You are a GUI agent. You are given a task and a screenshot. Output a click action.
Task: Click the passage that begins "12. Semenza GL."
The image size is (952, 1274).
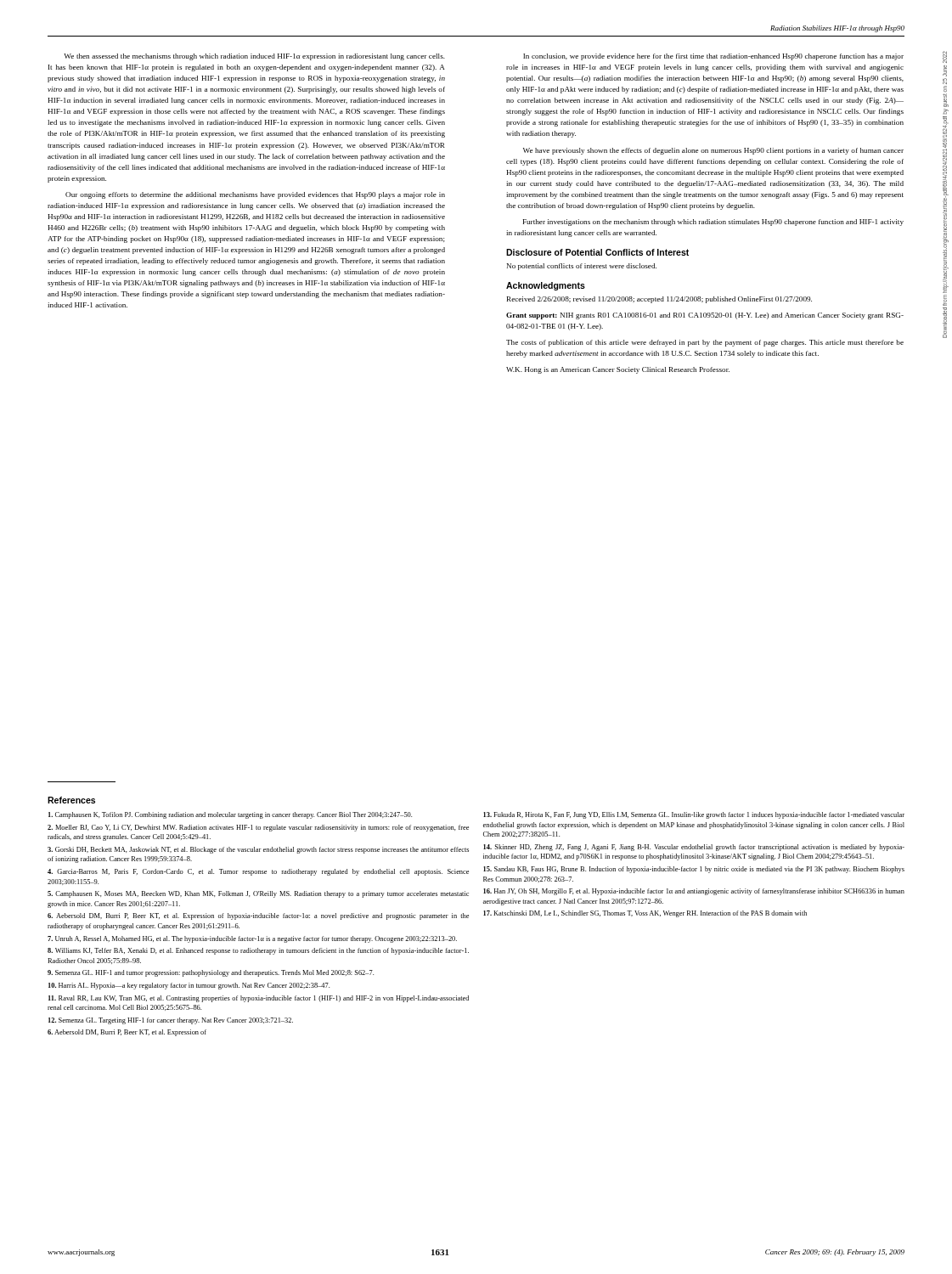tap(171, 1020)
